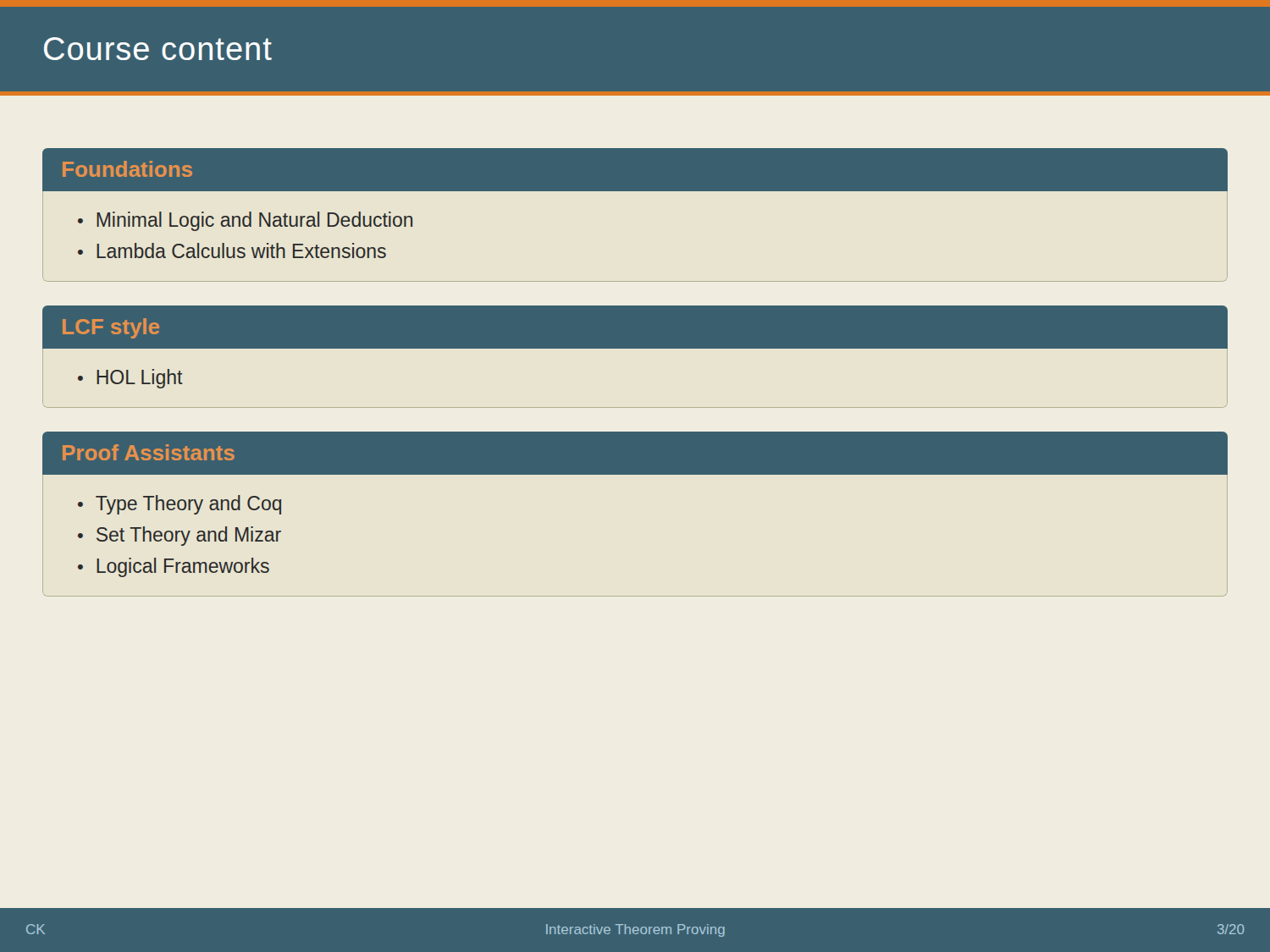Image resolution: width=1270 pixels, height=952 pixels.
Task: Point to "Minimal Logic and Natural Deduction"
Action: [255, 220]
